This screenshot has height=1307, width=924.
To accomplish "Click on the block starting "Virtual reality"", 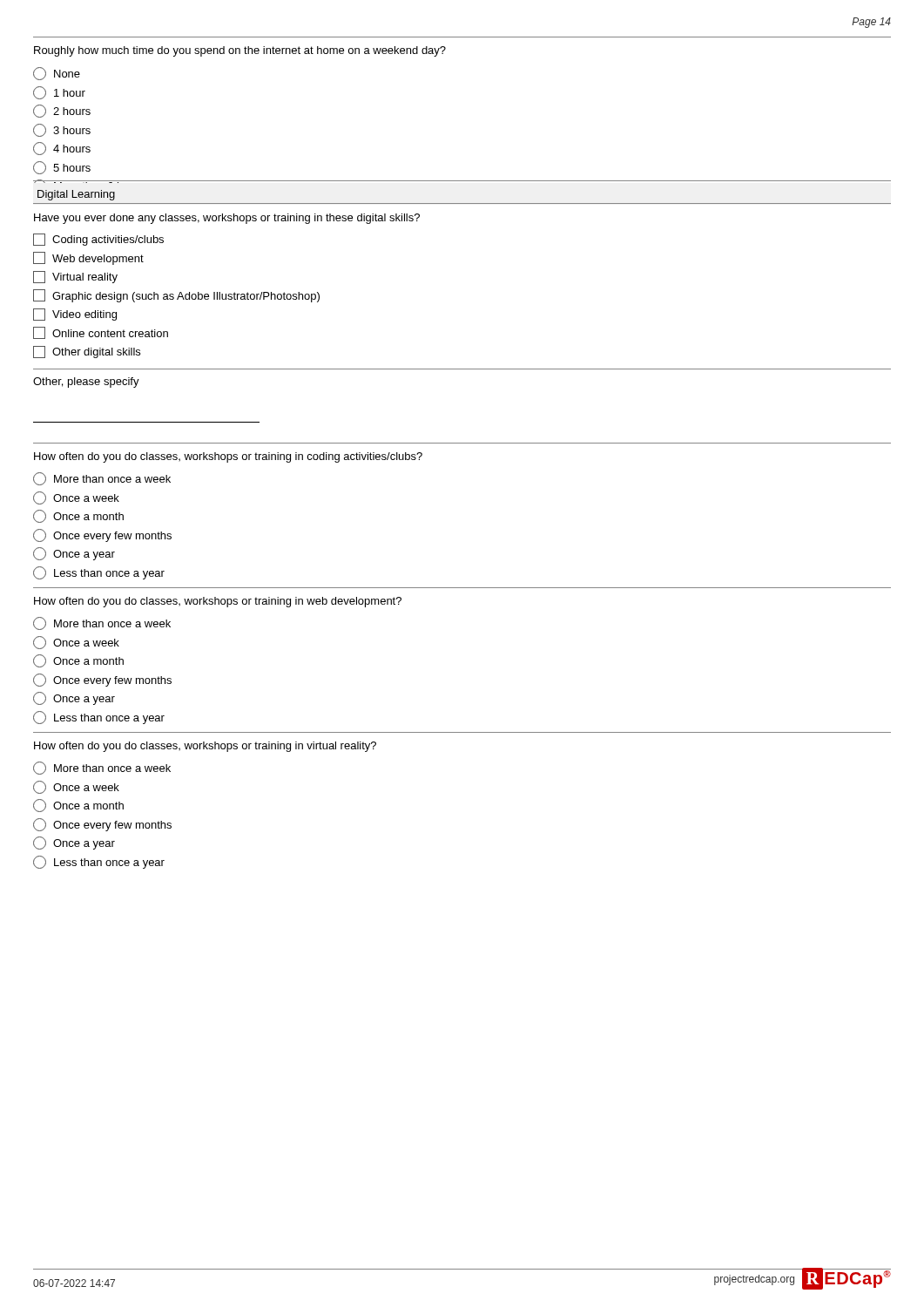I will 75,277.
